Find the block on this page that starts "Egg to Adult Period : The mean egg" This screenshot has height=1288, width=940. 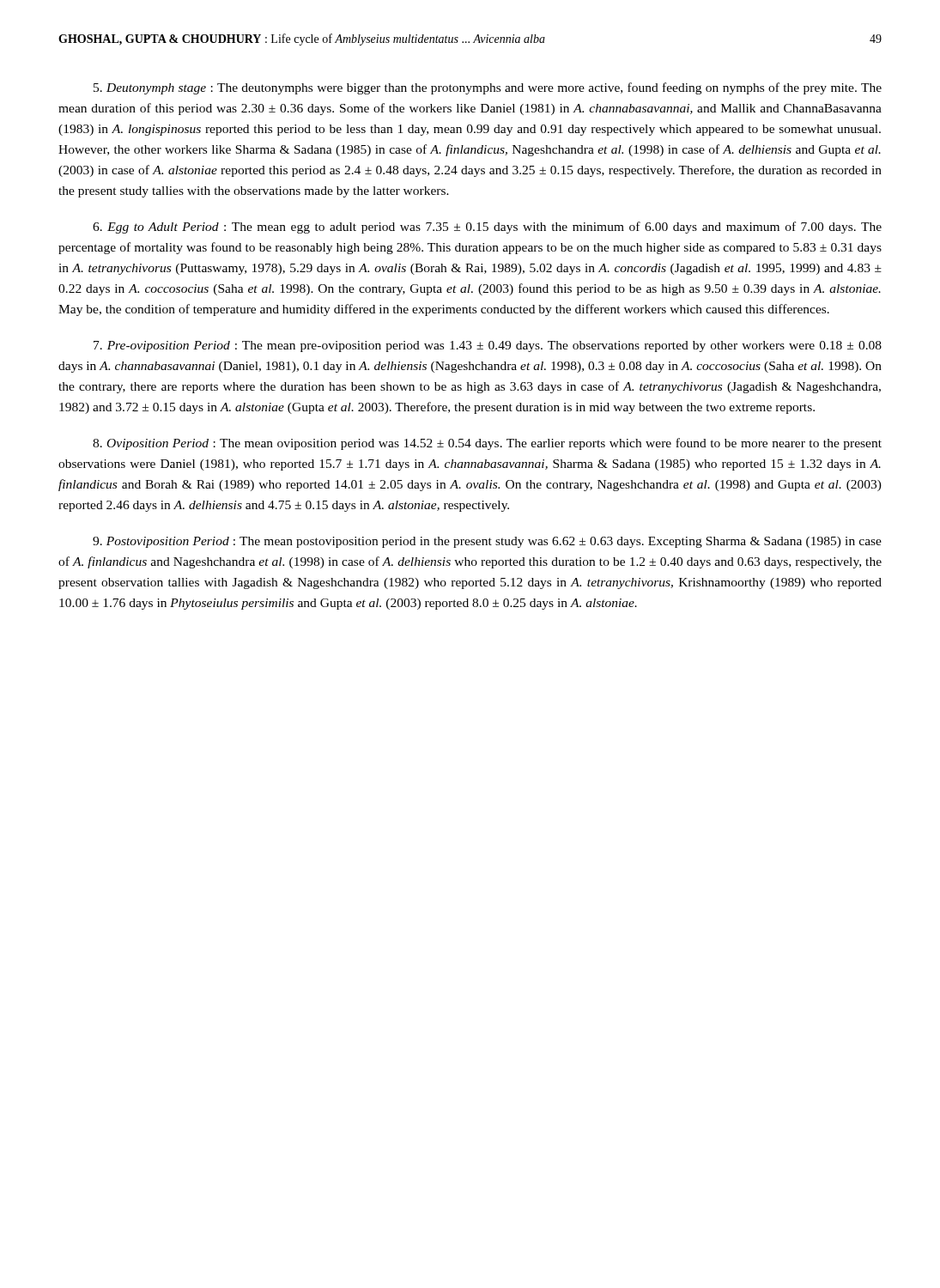[x=470, y=268]
